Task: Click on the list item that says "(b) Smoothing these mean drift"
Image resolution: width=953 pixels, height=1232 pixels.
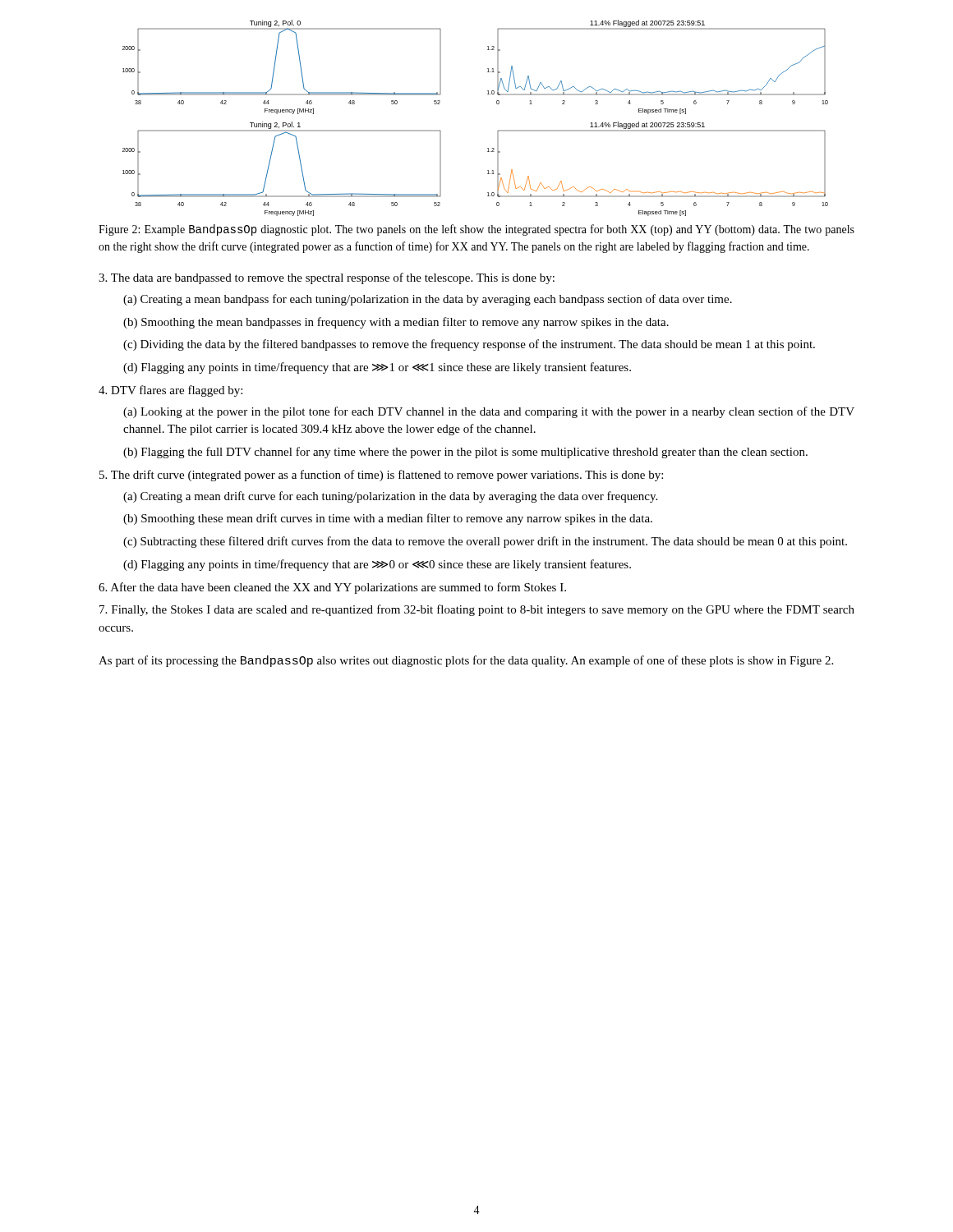Action: tap(388, 519)
